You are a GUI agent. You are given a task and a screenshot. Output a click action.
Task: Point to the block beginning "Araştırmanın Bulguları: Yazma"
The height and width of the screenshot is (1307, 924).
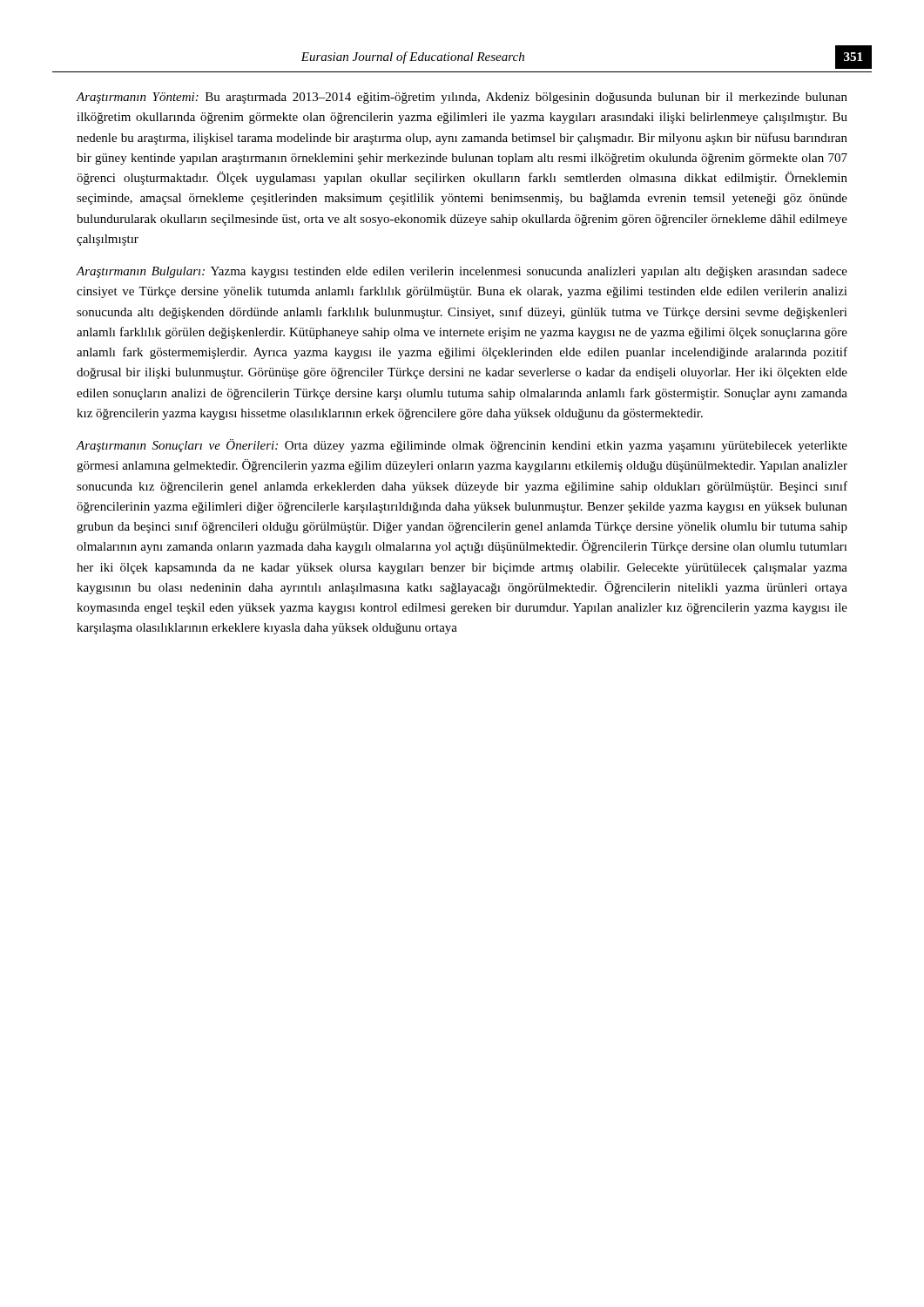coord(462,342)
